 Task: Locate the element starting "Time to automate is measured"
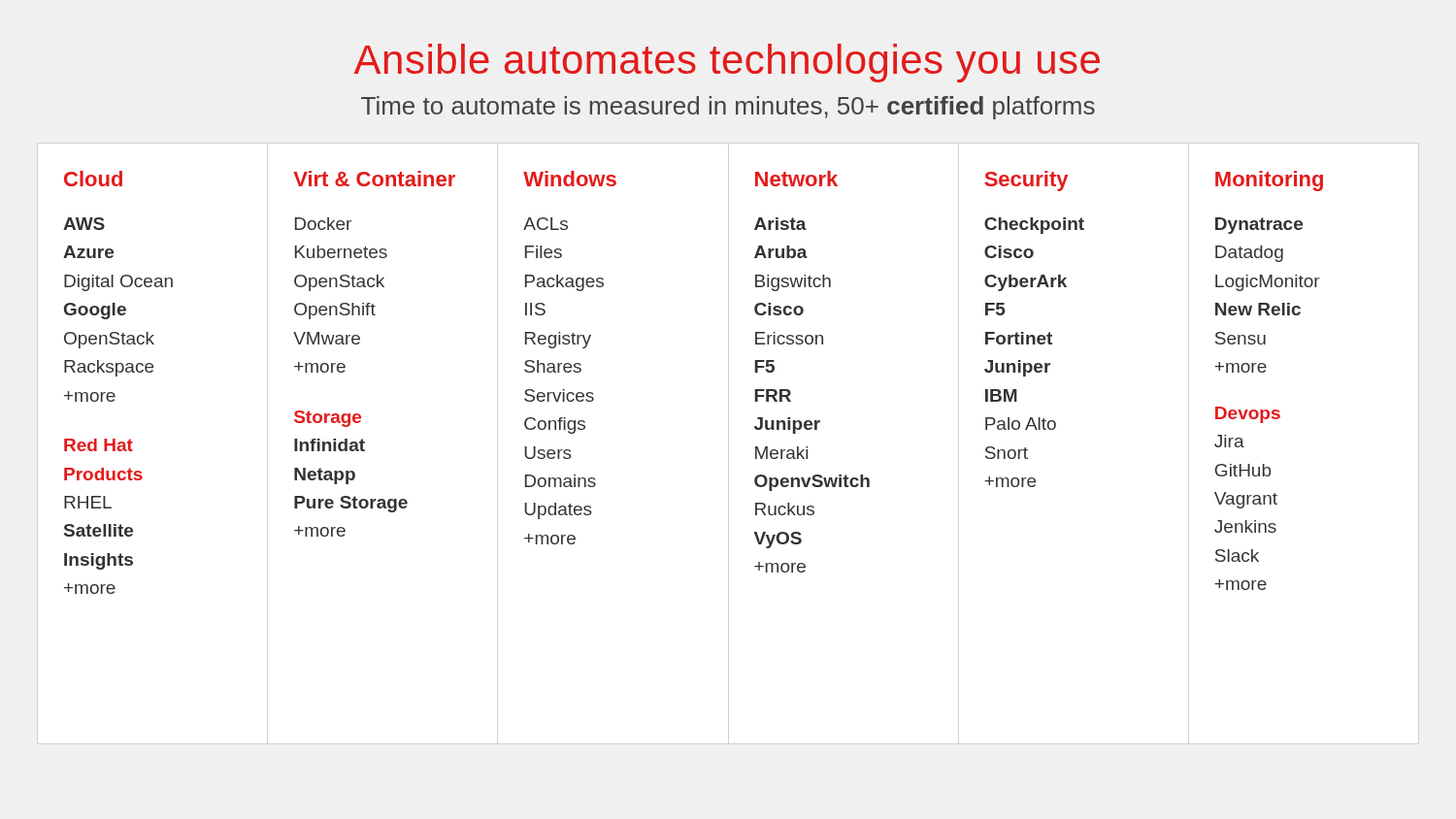[728, 106]
